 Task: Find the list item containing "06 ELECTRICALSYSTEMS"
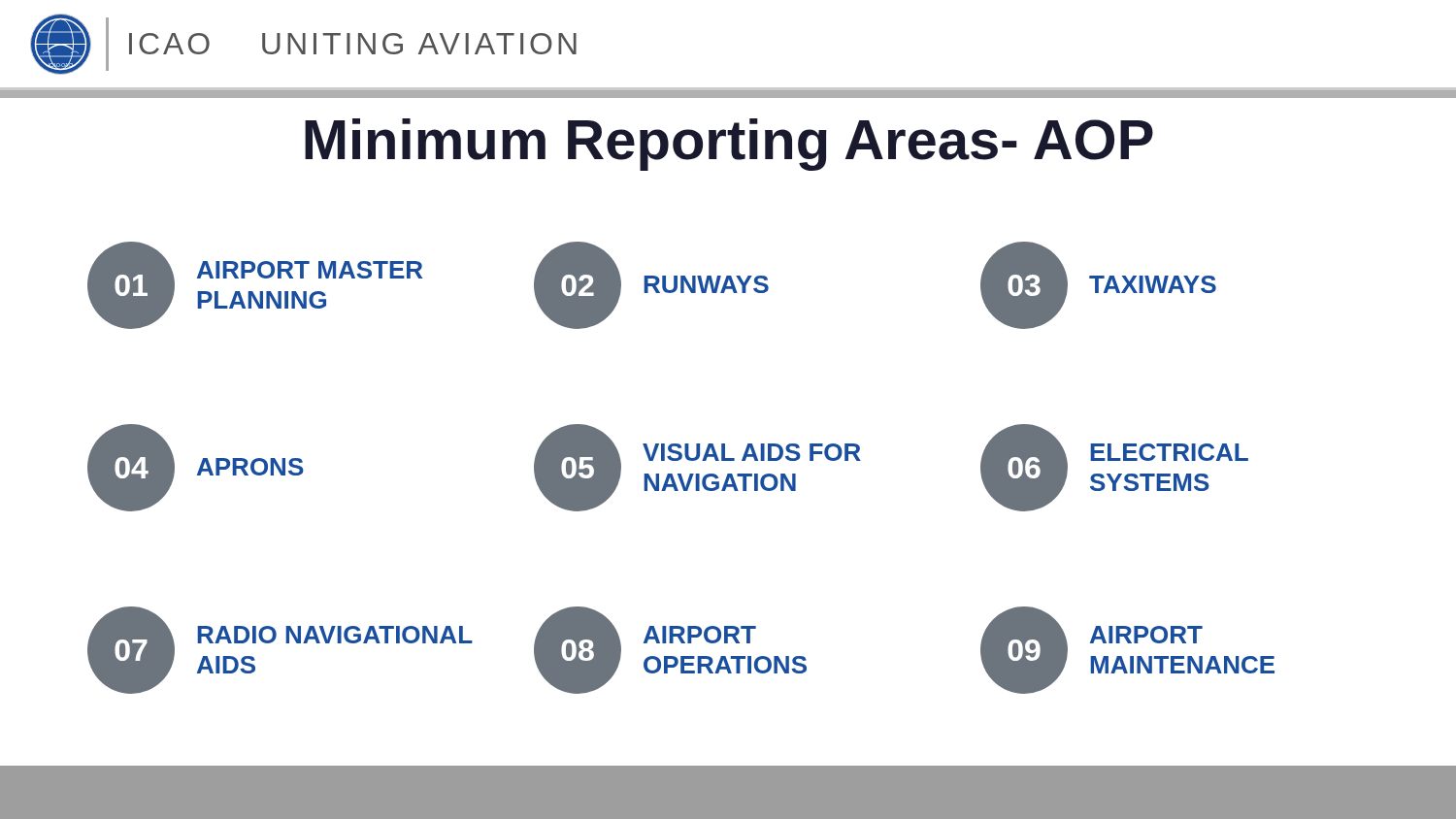(1115, 468)
